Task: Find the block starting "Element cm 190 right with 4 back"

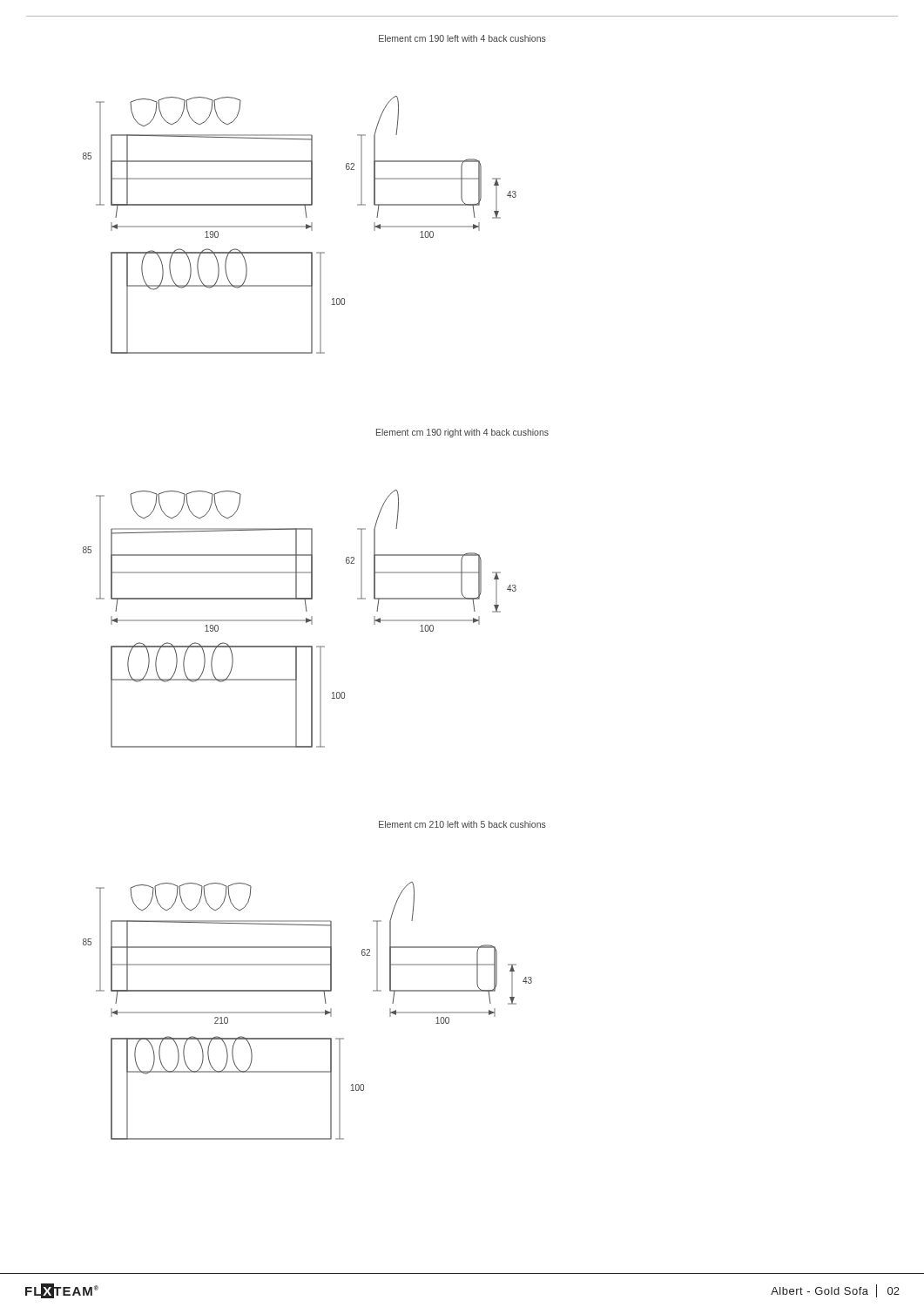Action: pos(462,432)
